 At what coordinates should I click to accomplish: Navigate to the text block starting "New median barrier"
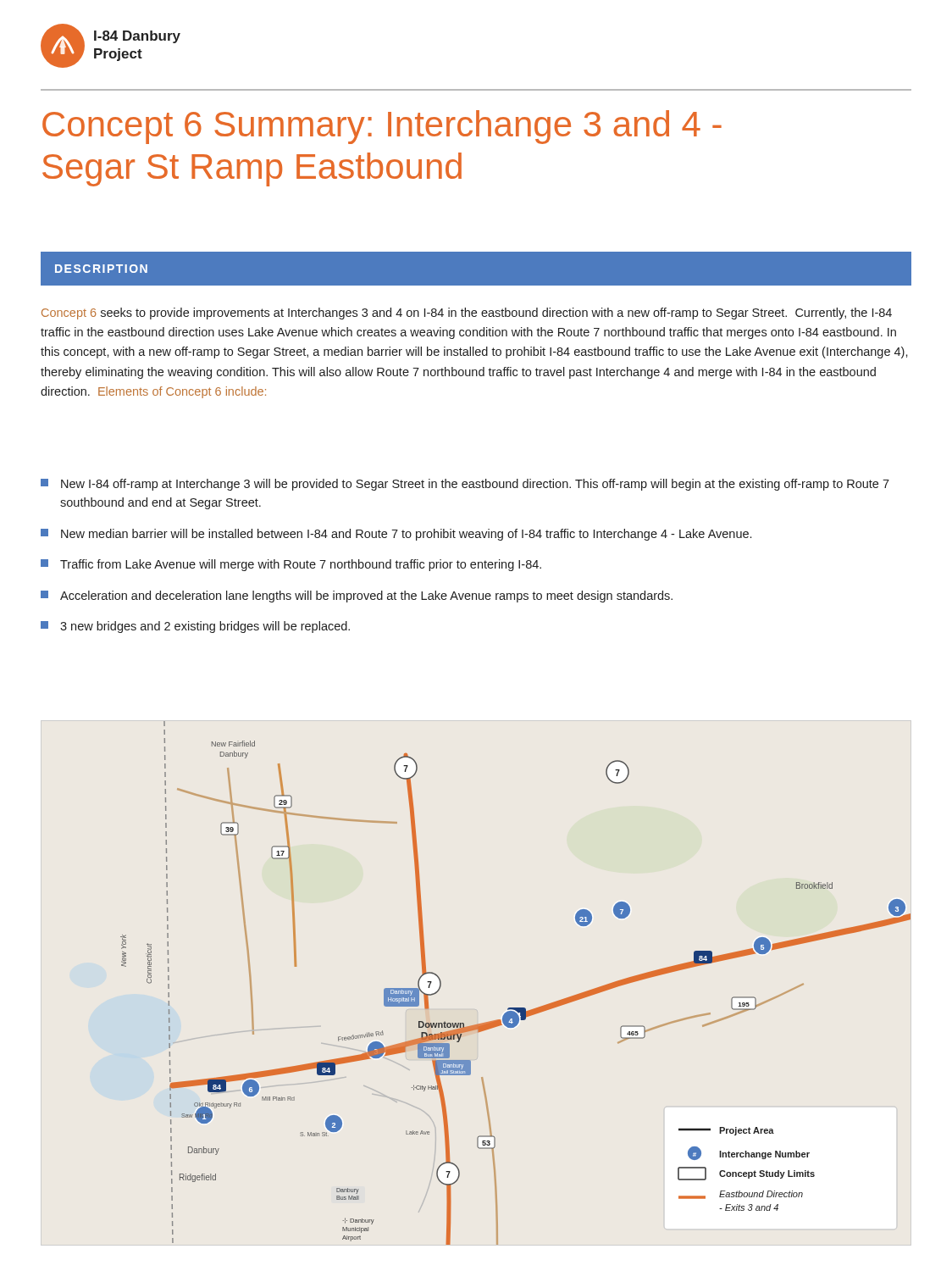tap(397, 534)
